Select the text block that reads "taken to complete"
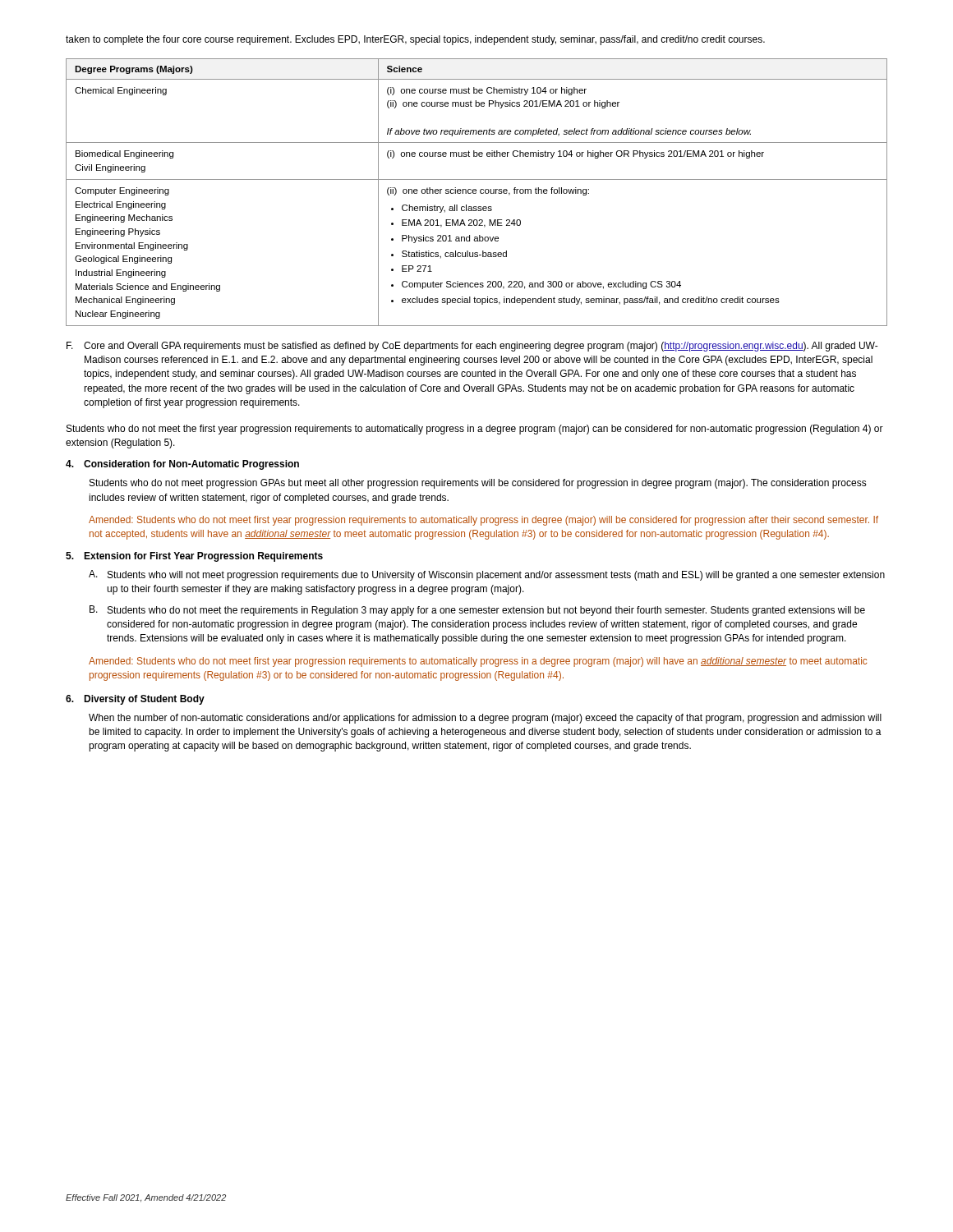Viewport: 953px width, 1232px height. [416, 39]
